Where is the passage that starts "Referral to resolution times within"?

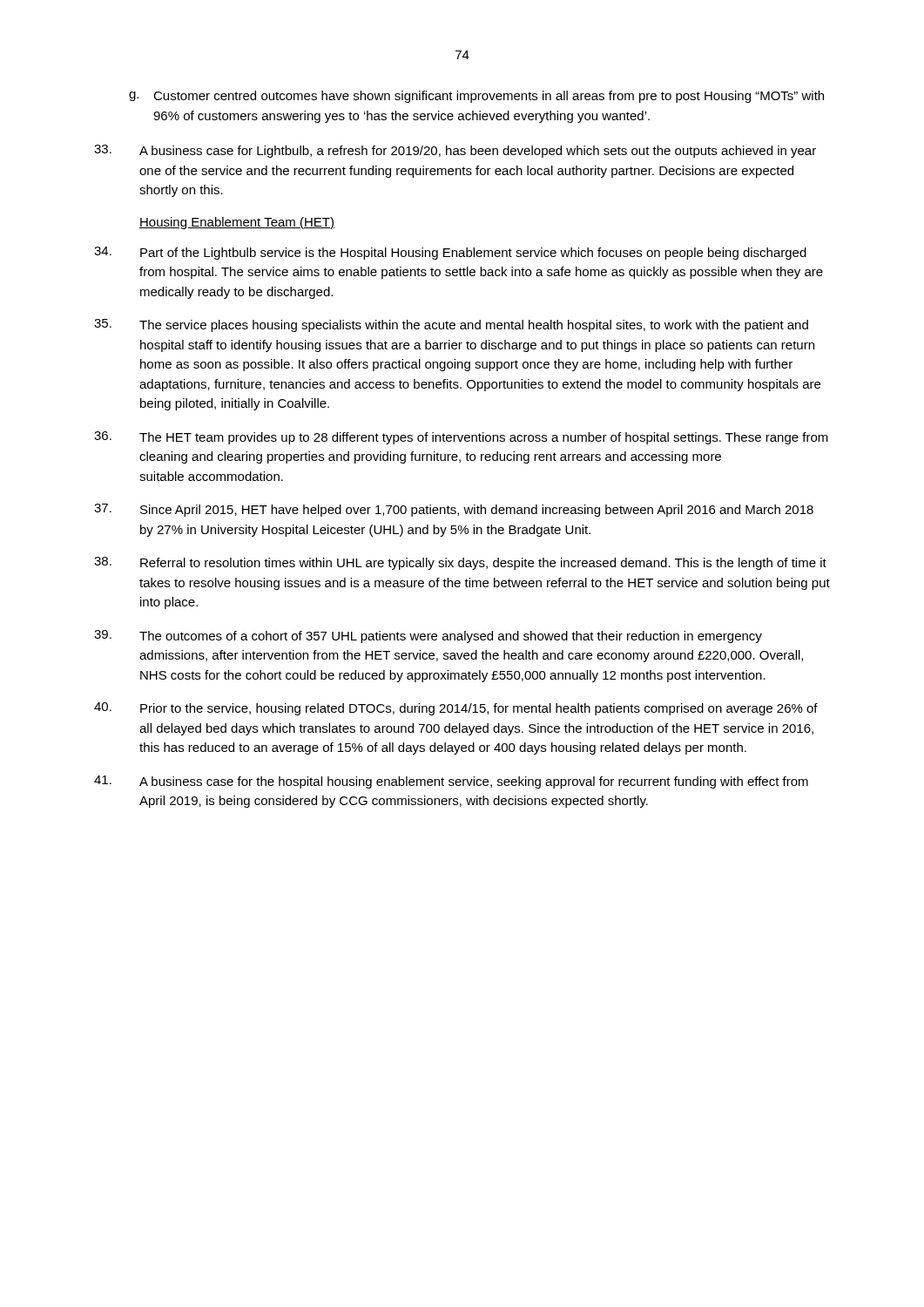[462, 583]
